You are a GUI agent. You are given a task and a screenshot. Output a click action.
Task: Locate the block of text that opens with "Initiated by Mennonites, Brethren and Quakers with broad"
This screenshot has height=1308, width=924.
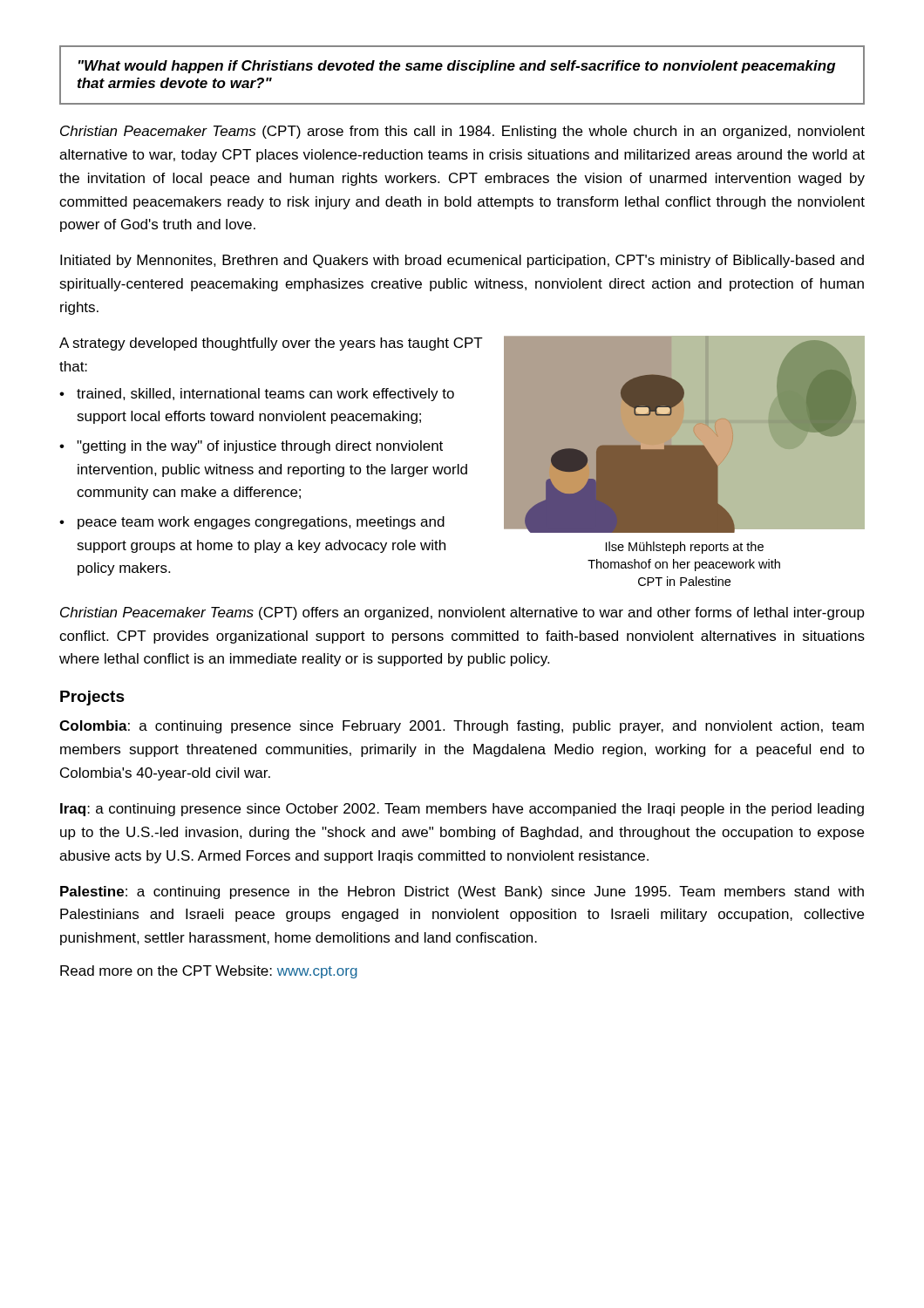[462, 285]
